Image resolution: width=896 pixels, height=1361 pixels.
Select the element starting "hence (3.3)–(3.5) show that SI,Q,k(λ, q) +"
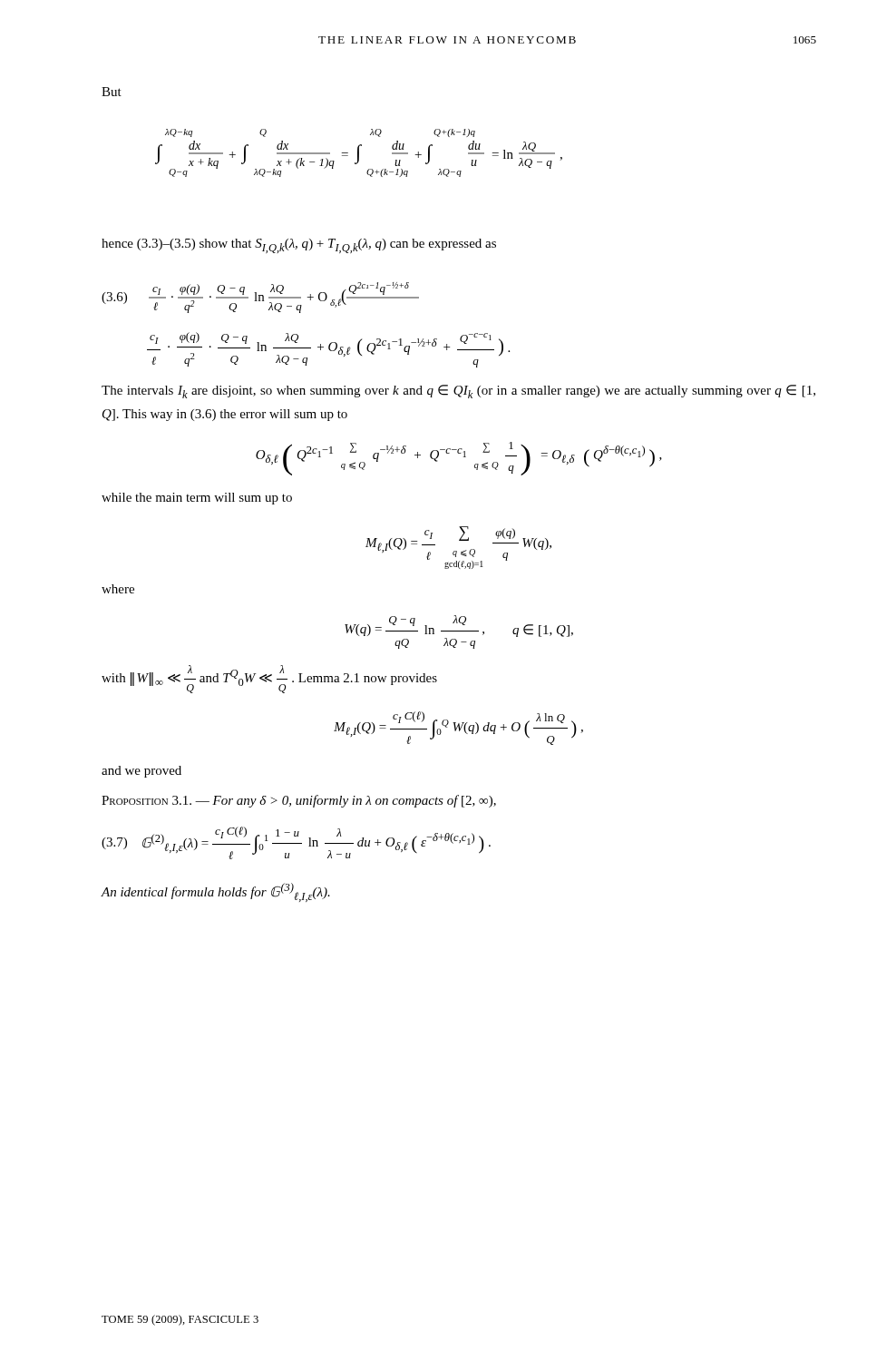coord(299,245)
